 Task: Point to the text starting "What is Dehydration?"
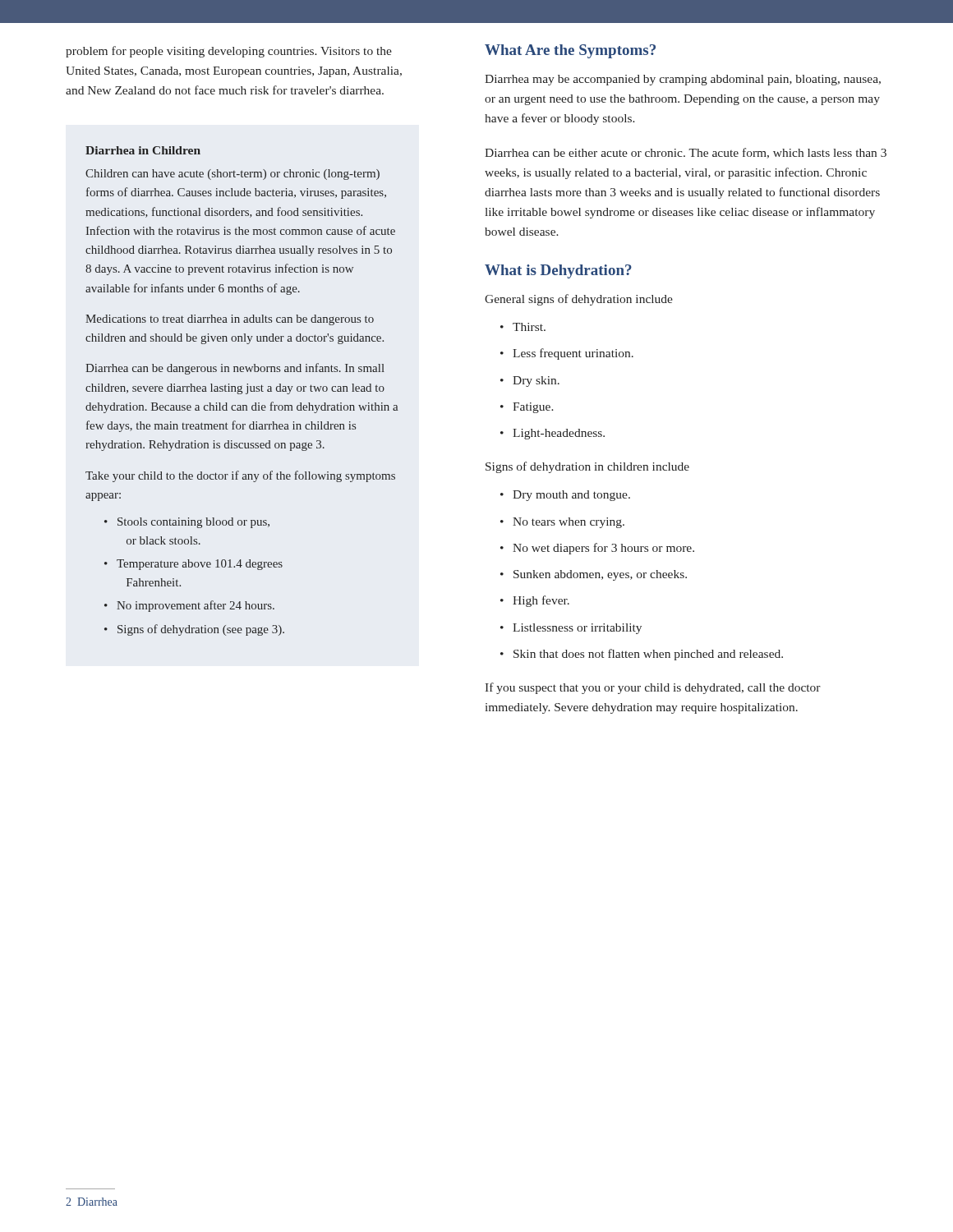coord(558,270)
